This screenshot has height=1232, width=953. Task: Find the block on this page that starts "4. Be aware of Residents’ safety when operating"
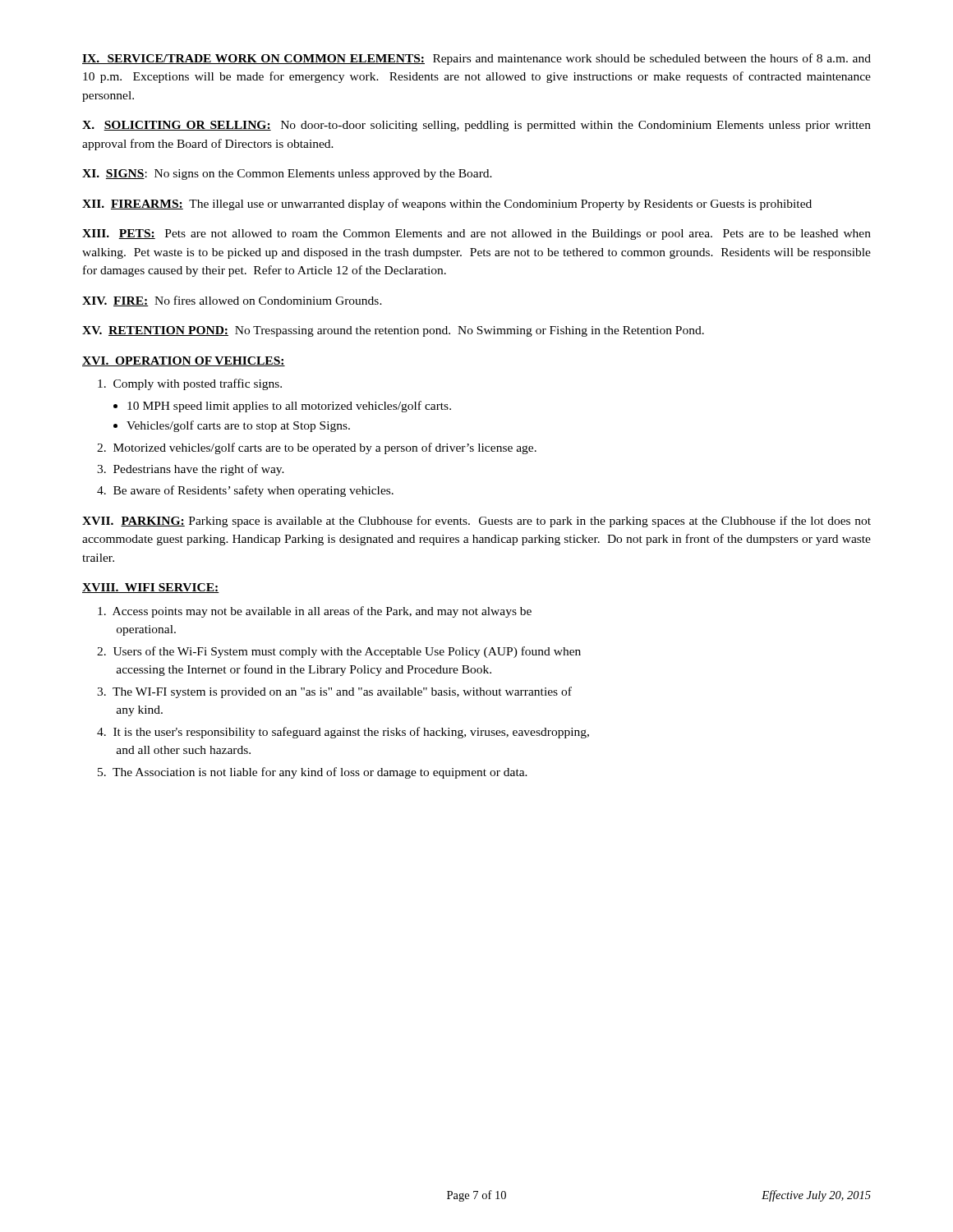[245, 490]
